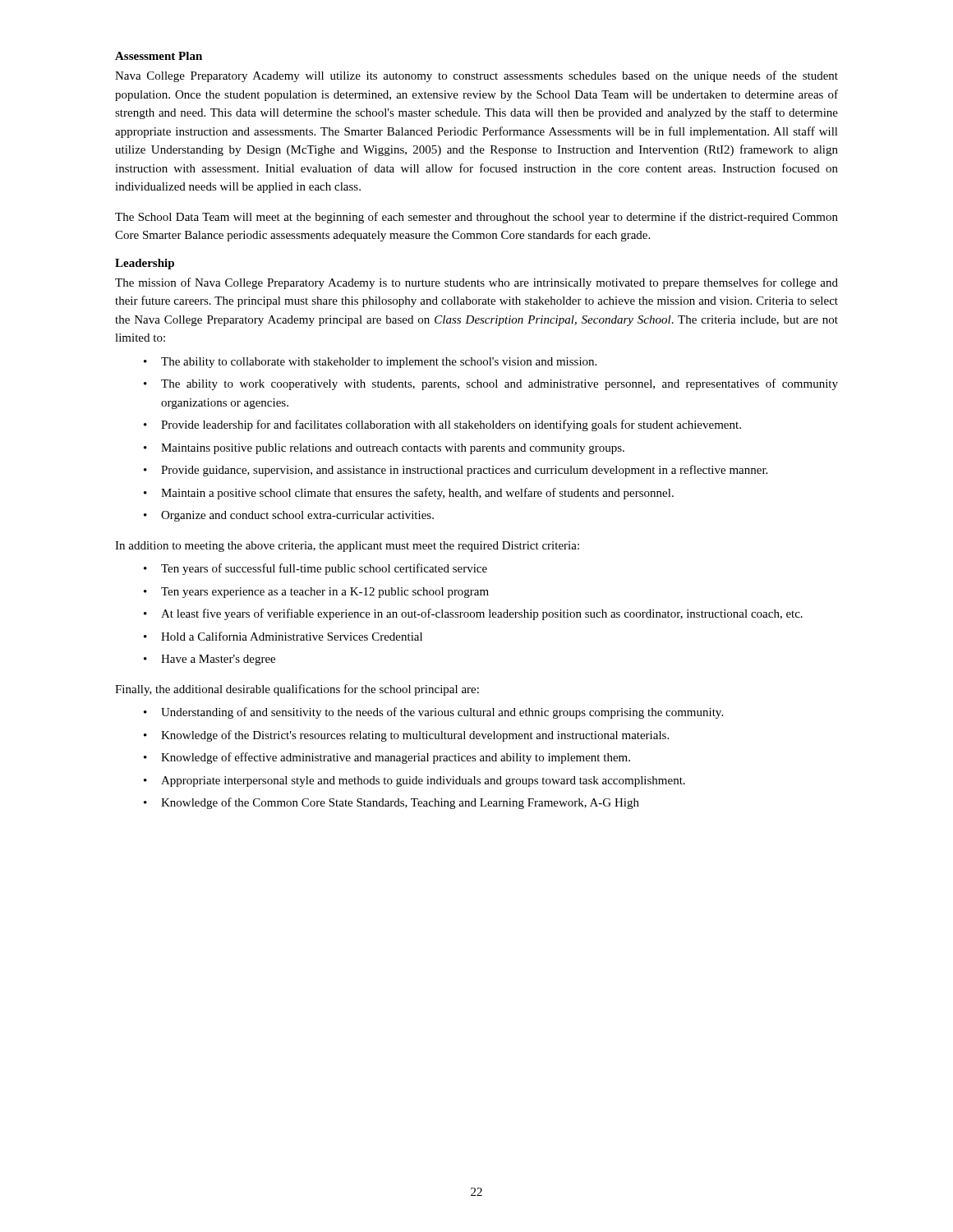The width and height of the screenshot is (953, 1232).
Task: Locate the block of text that opens with "• Knowledge of the District's resources relating"
Action: click(489, 735)
